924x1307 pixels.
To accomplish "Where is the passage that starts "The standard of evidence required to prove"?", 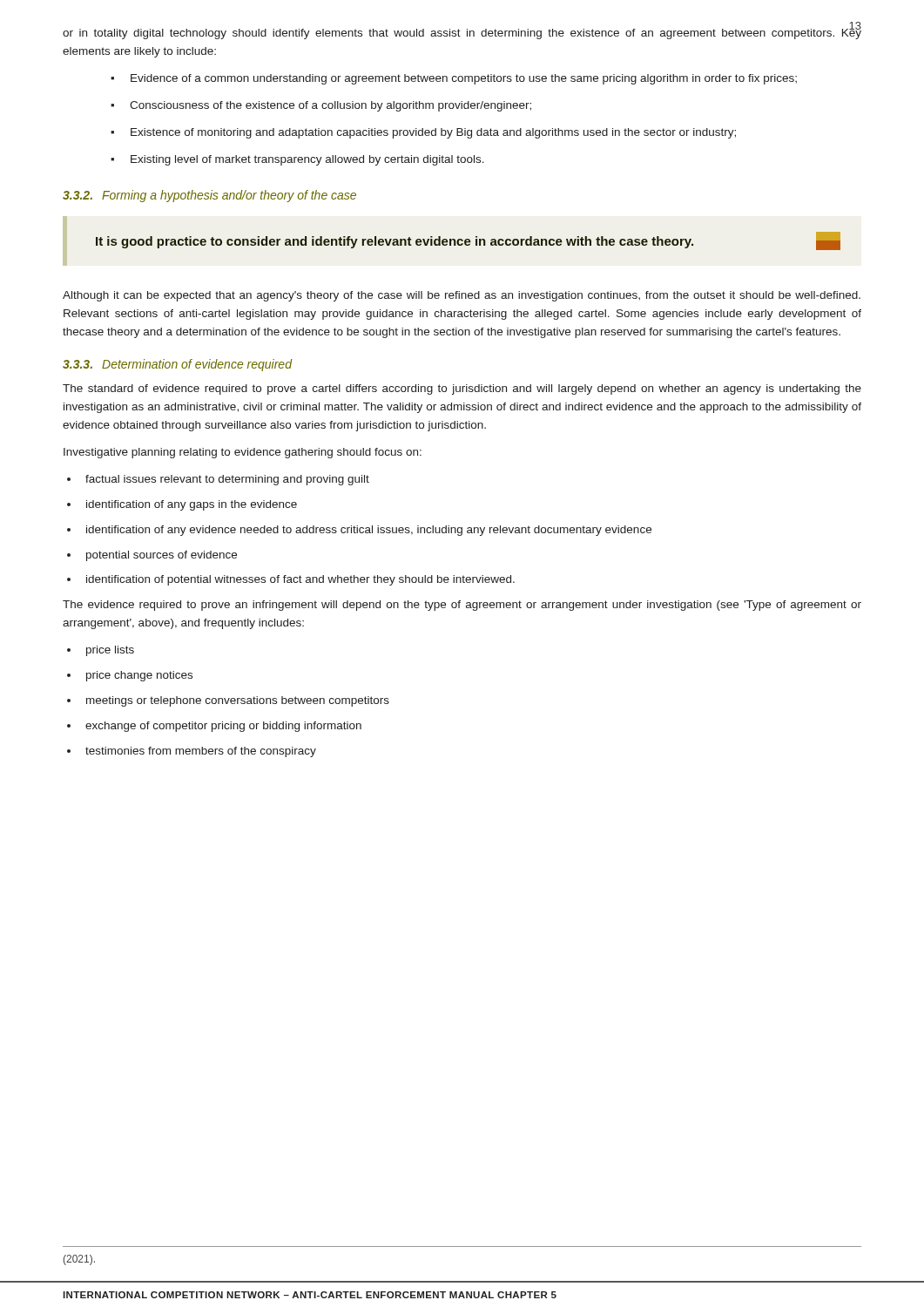I will tap(462, 406).
